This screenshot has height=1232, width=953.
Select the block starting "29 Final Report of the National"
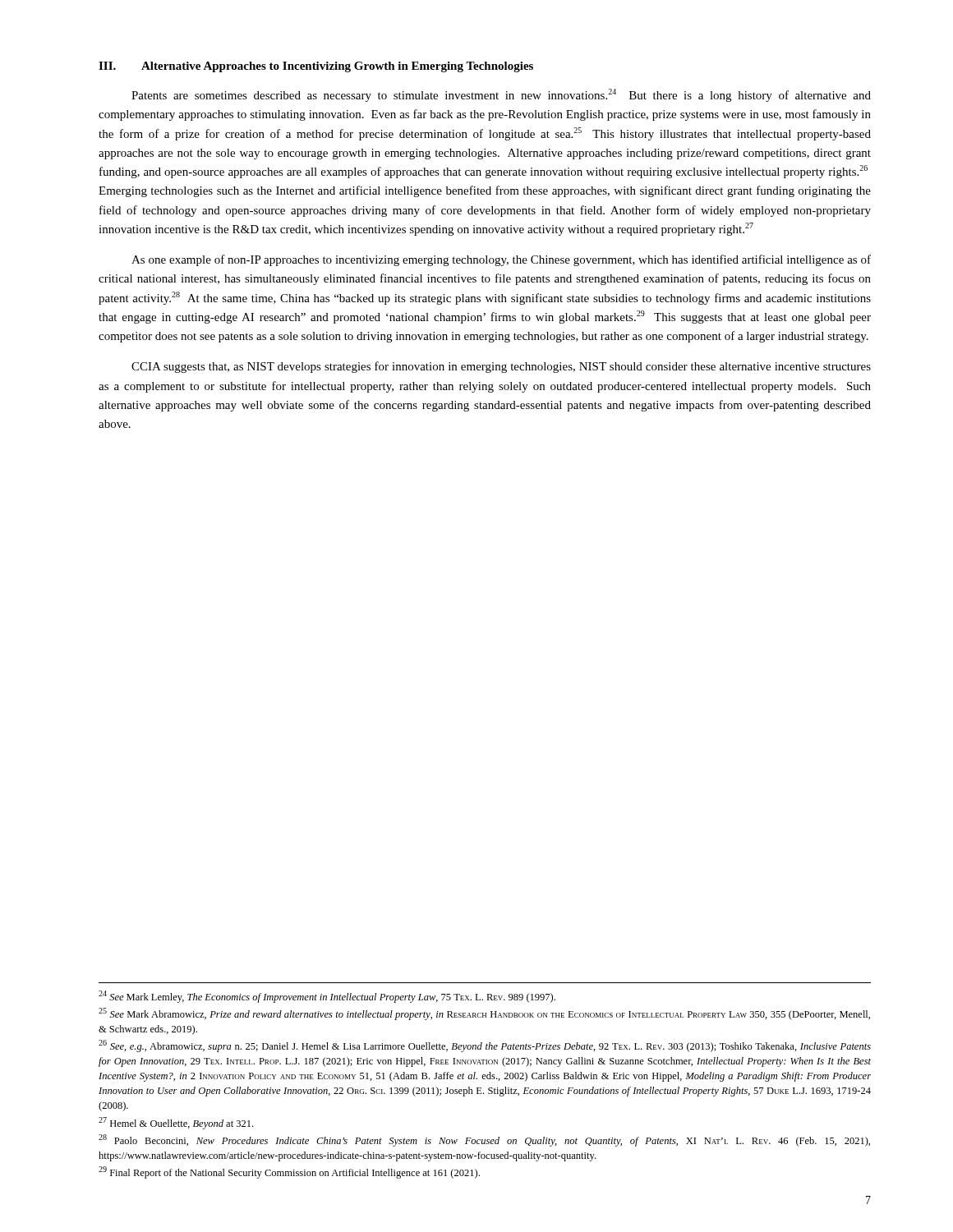tap(289, 1172)
